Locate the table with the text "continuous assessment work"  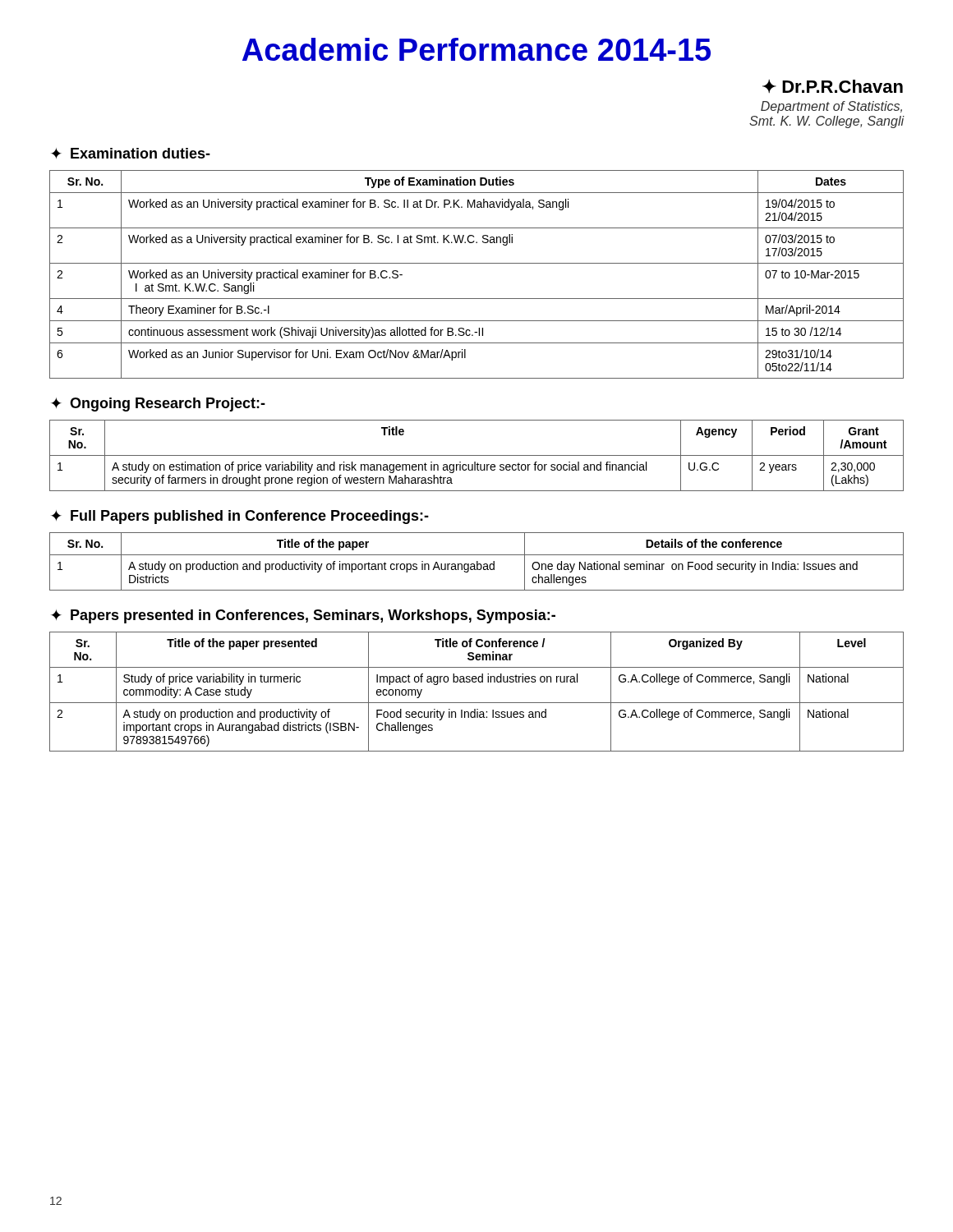click(476, 274)
